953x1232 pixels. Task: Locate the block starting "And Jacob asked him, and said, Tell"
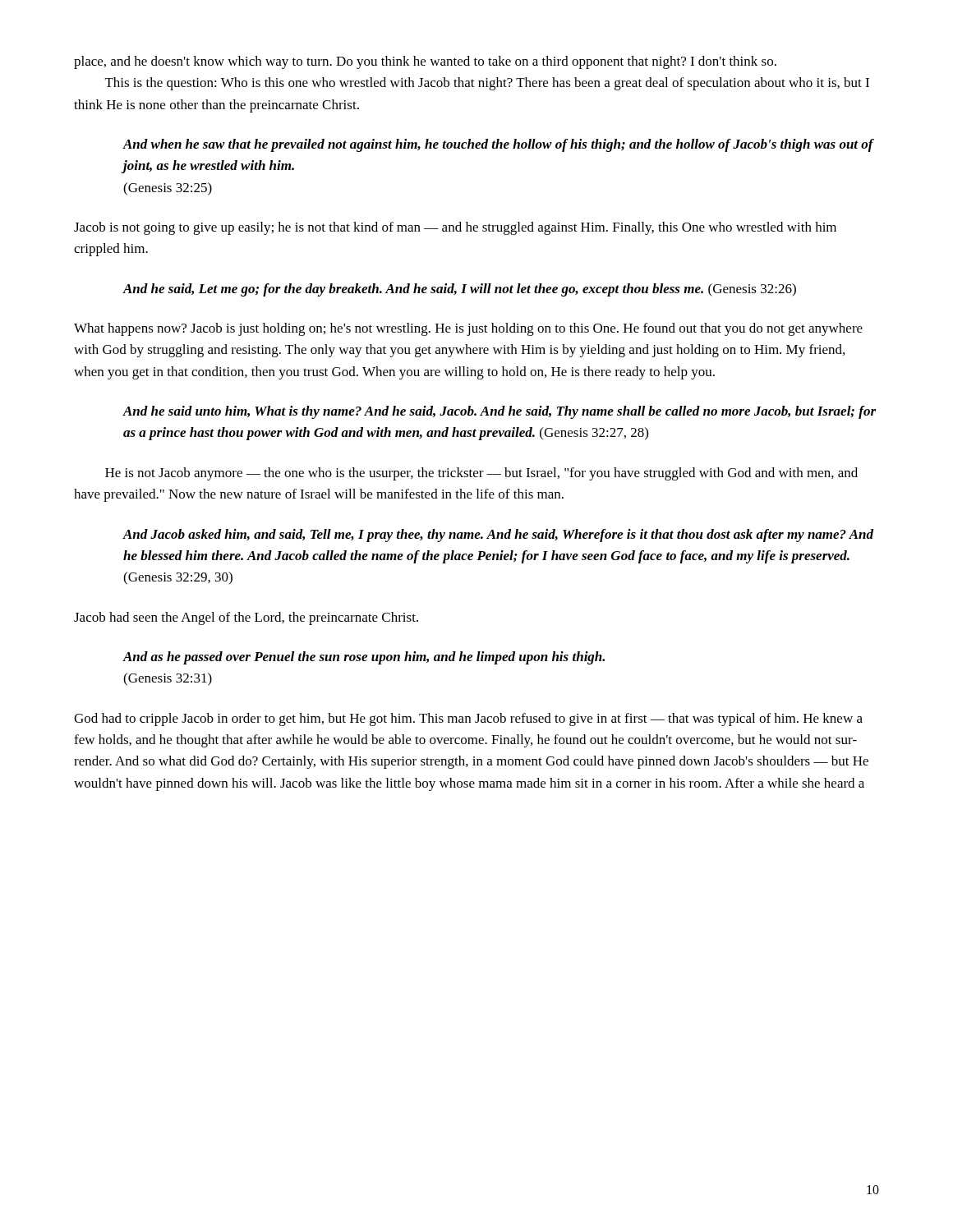(498, 556)
